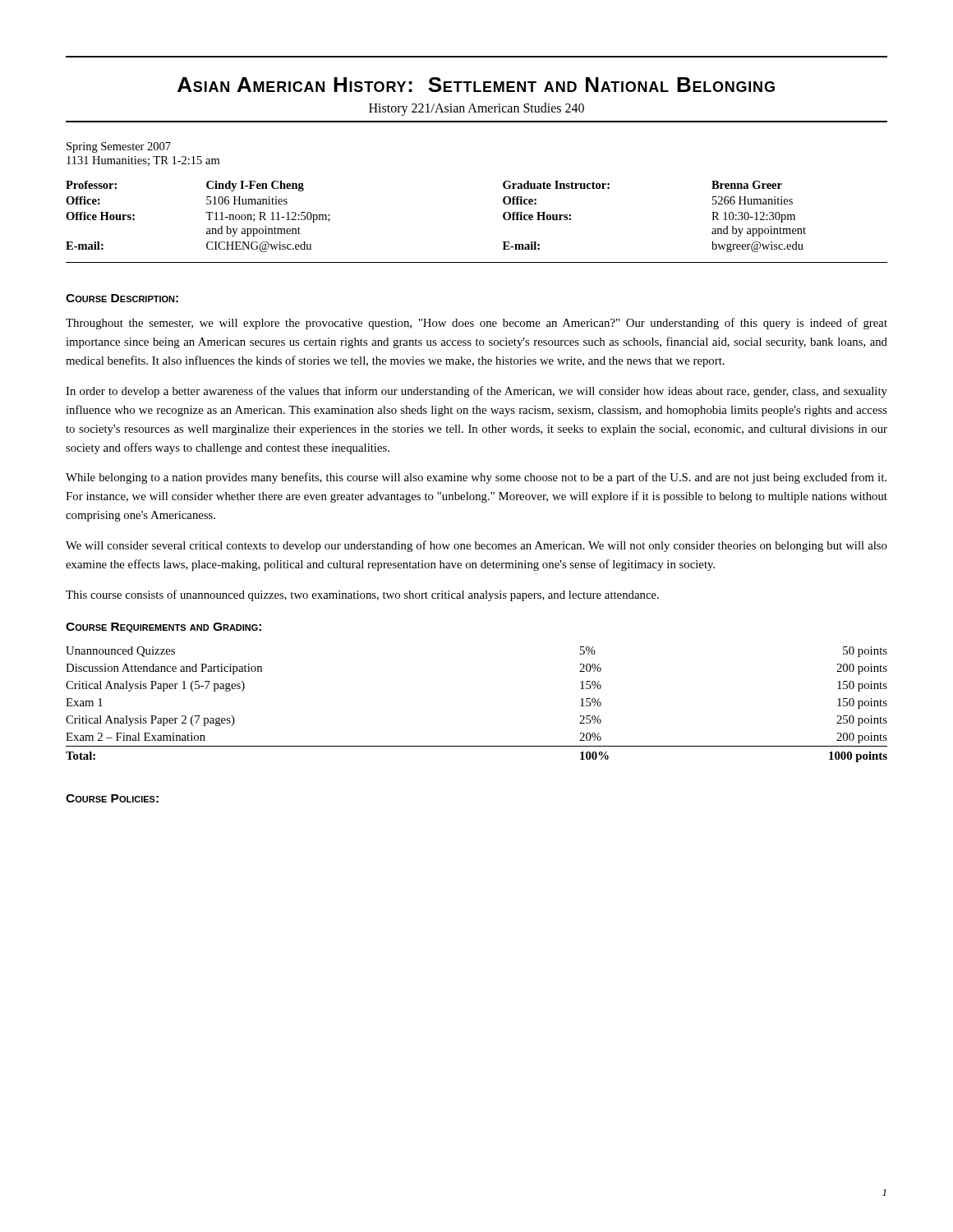Click on the text block that reads "This course consists of unannounced quizzes, two examinations,"
Viewport: 953px width, 1232px height.
(363, 595)
